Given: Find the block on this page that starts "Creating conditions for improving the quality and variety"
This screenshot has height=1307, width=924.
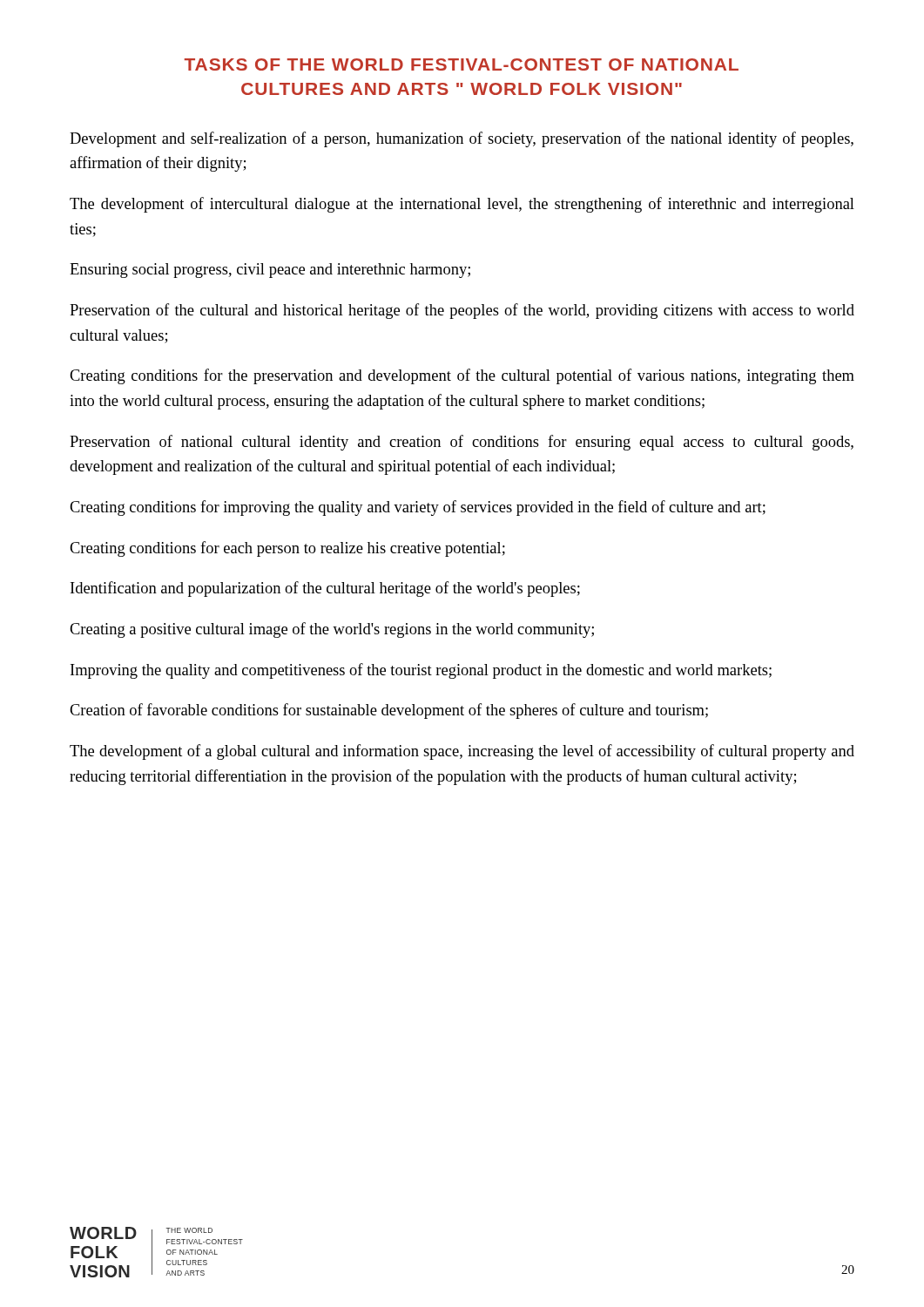Looking at the screenshot, I should pyautogui.click(x=418, y=507).
